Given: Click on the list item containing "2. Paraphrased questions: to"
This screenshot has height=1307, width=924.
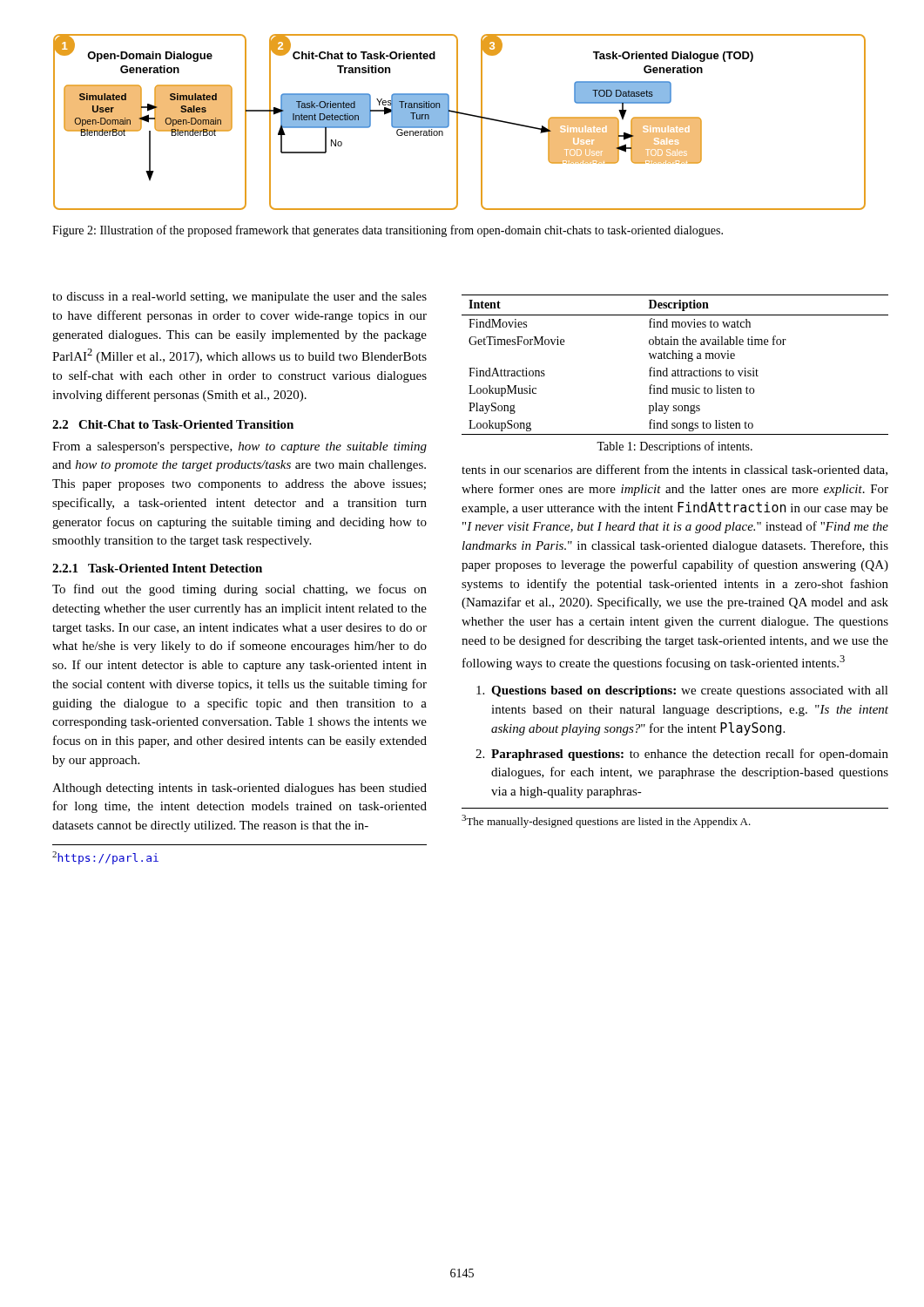Looking at the screenshot, I should (682, 773).
